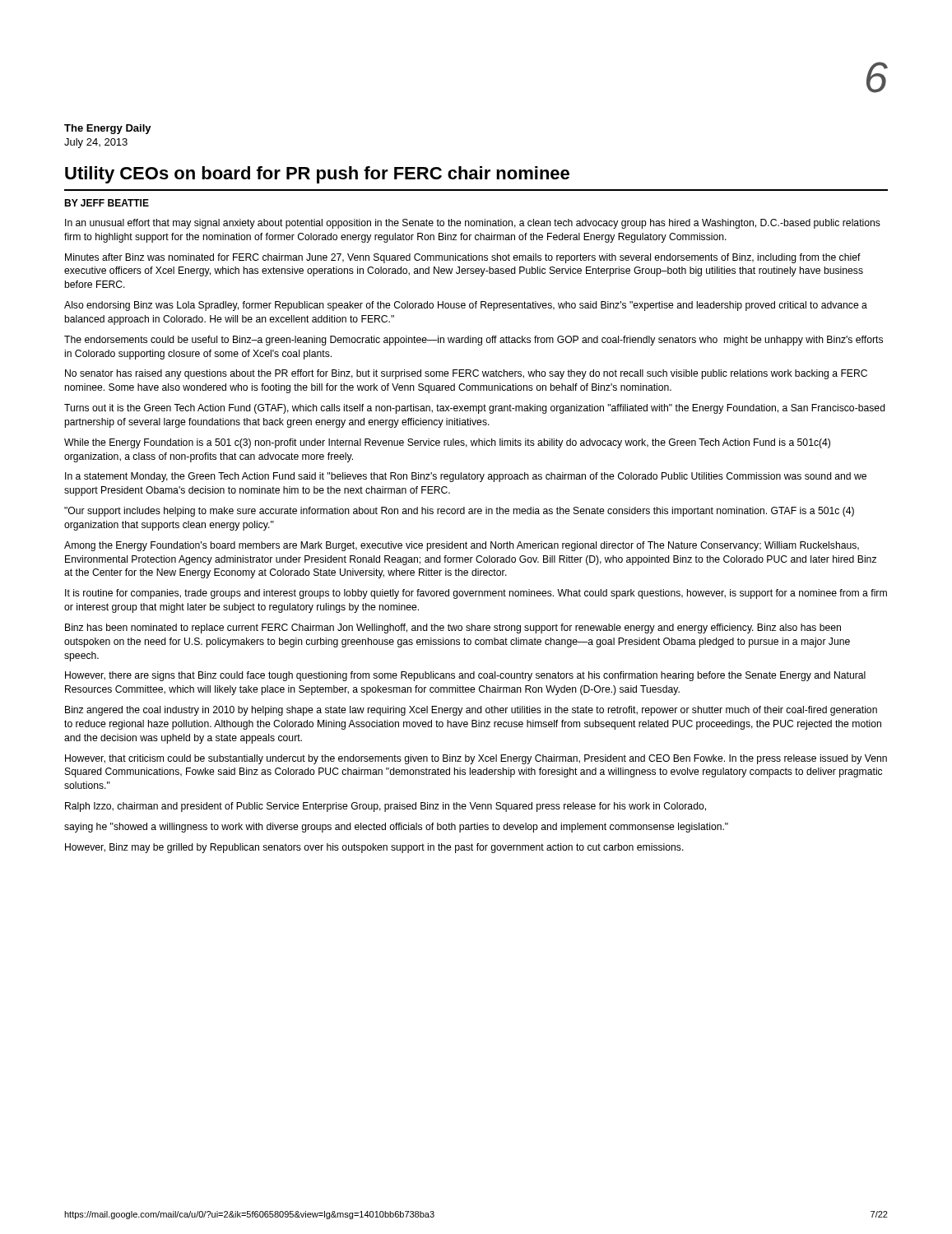The height and width of the screenshot is (1234, 952).
Task: Locate the text block that says "It is routine for companies, trade"
Action: [476, 600]
